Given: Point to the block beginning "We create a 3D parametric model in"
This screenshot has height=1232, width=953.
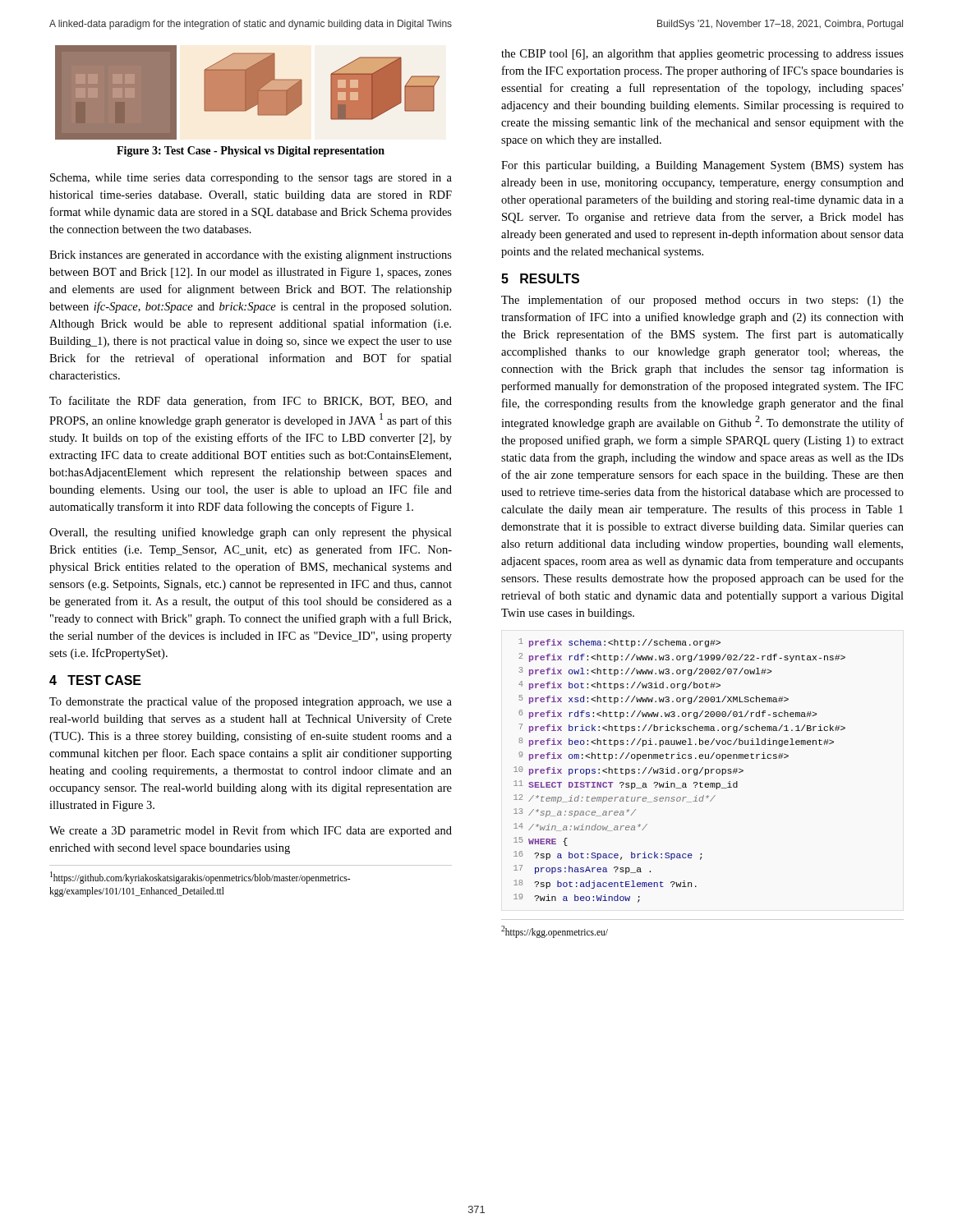Looking at the screenshot, I should click(x=251, y=839).
